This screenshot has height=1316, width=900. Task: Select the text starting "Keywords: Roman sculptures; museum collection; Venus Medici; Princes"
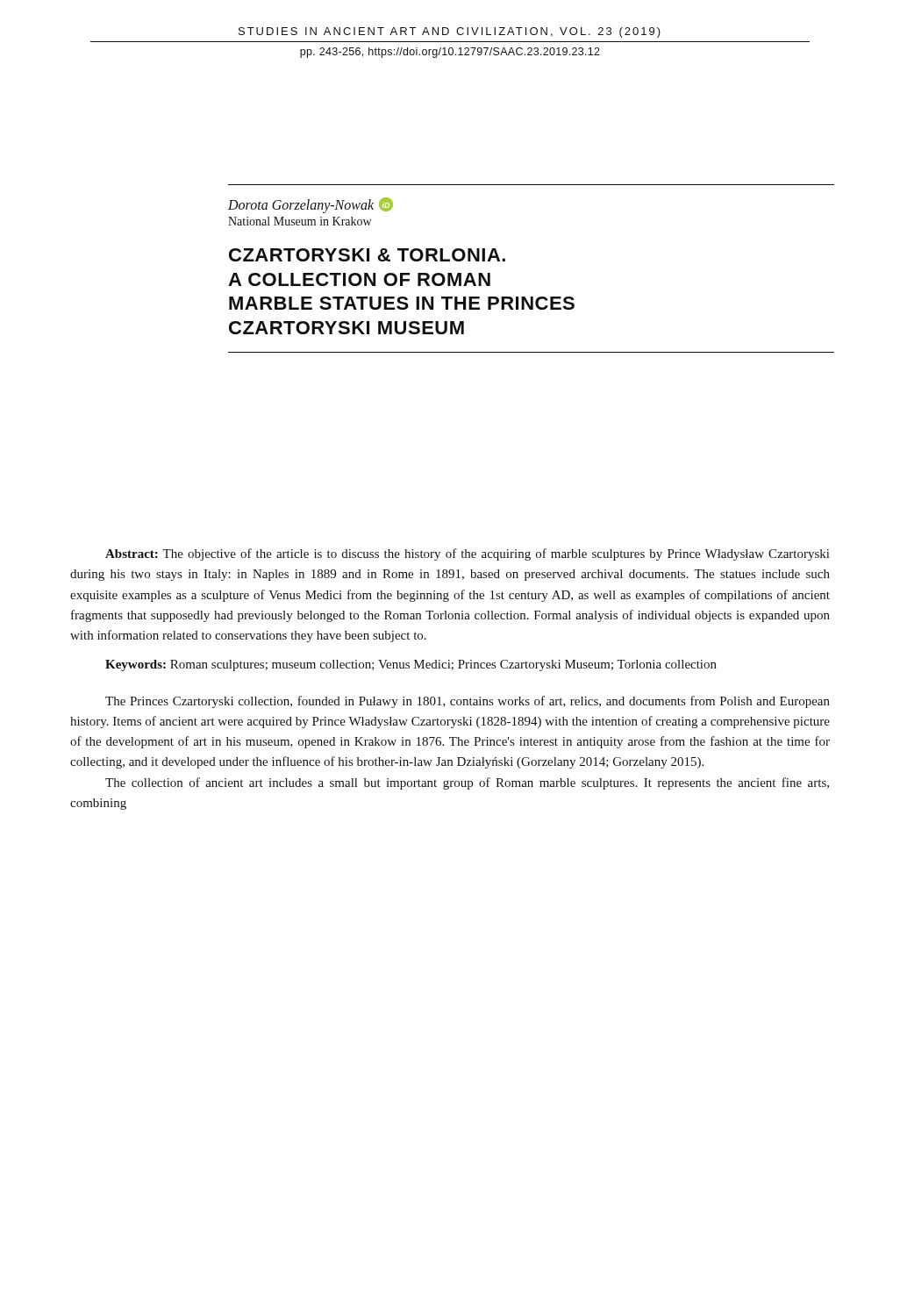pos(450,665)
